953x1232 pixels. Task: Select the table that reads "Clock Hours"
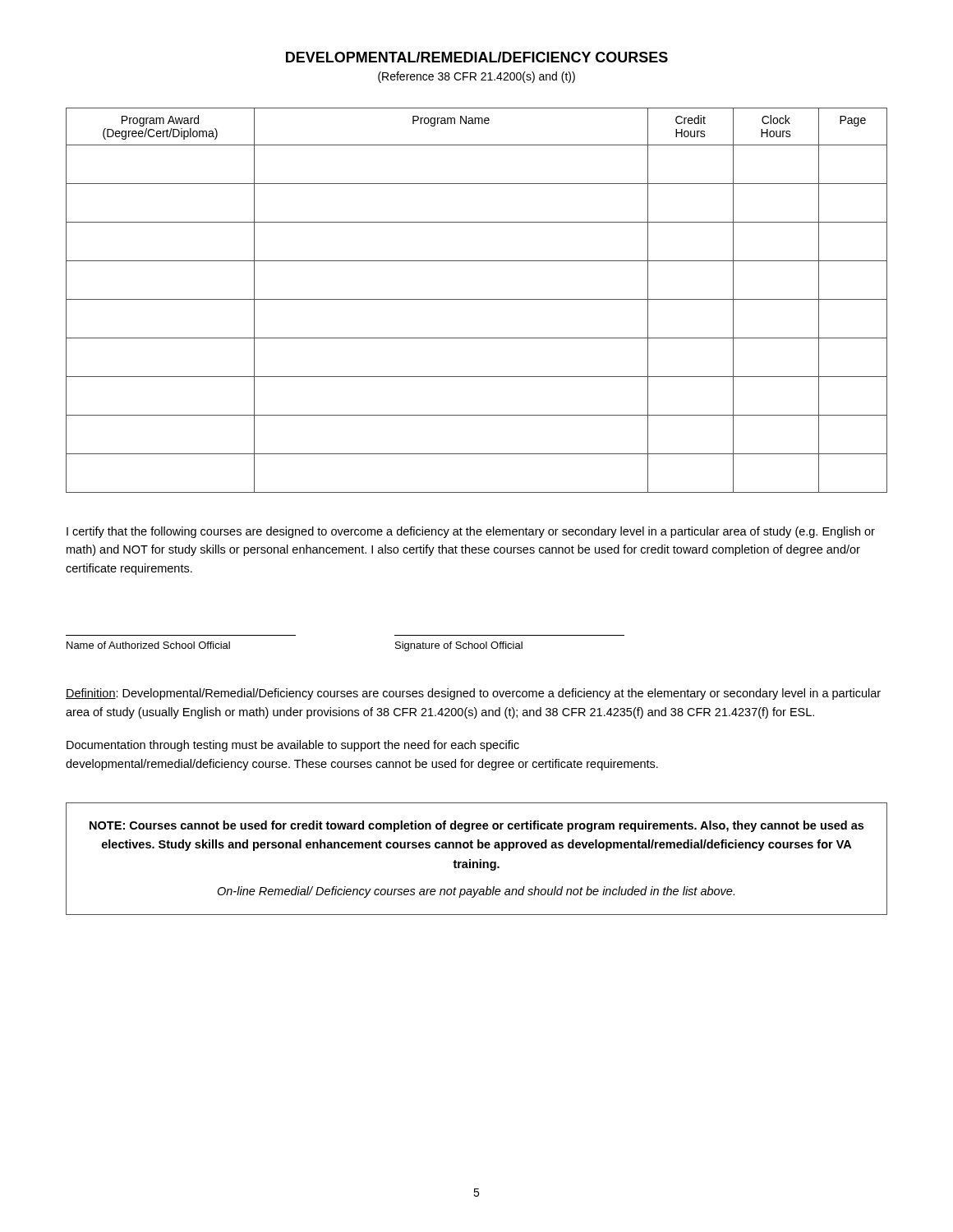[476, 300]
